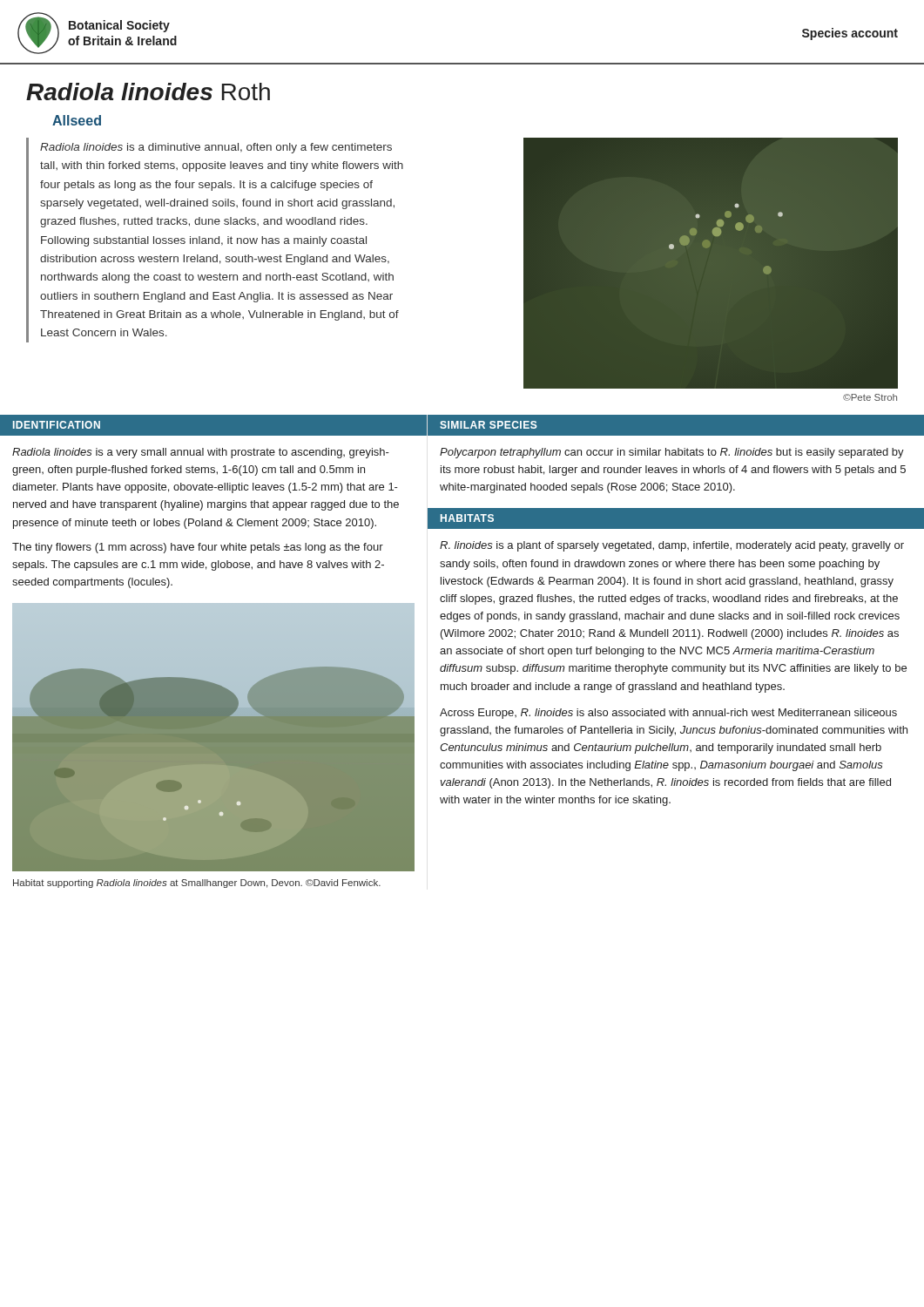Click on the region starting "Radiola linoides Roth"
The height and width of the screenshot is (1307, 924).
[149, 92]
